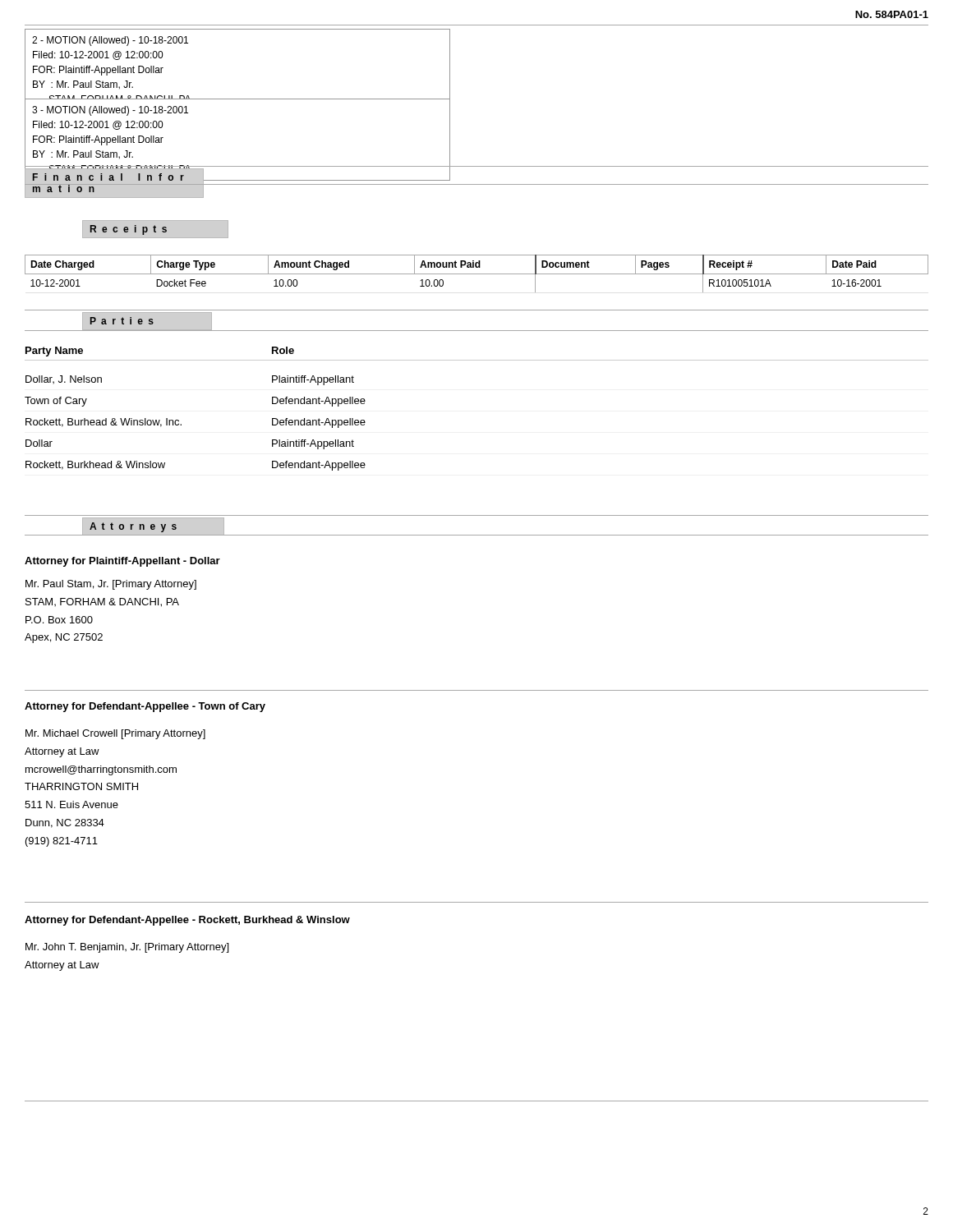The width and height of the screenshot is (953, 1232).
Task: Find the passage starting "A t t o r n e y"
Action: coord(134,526)
